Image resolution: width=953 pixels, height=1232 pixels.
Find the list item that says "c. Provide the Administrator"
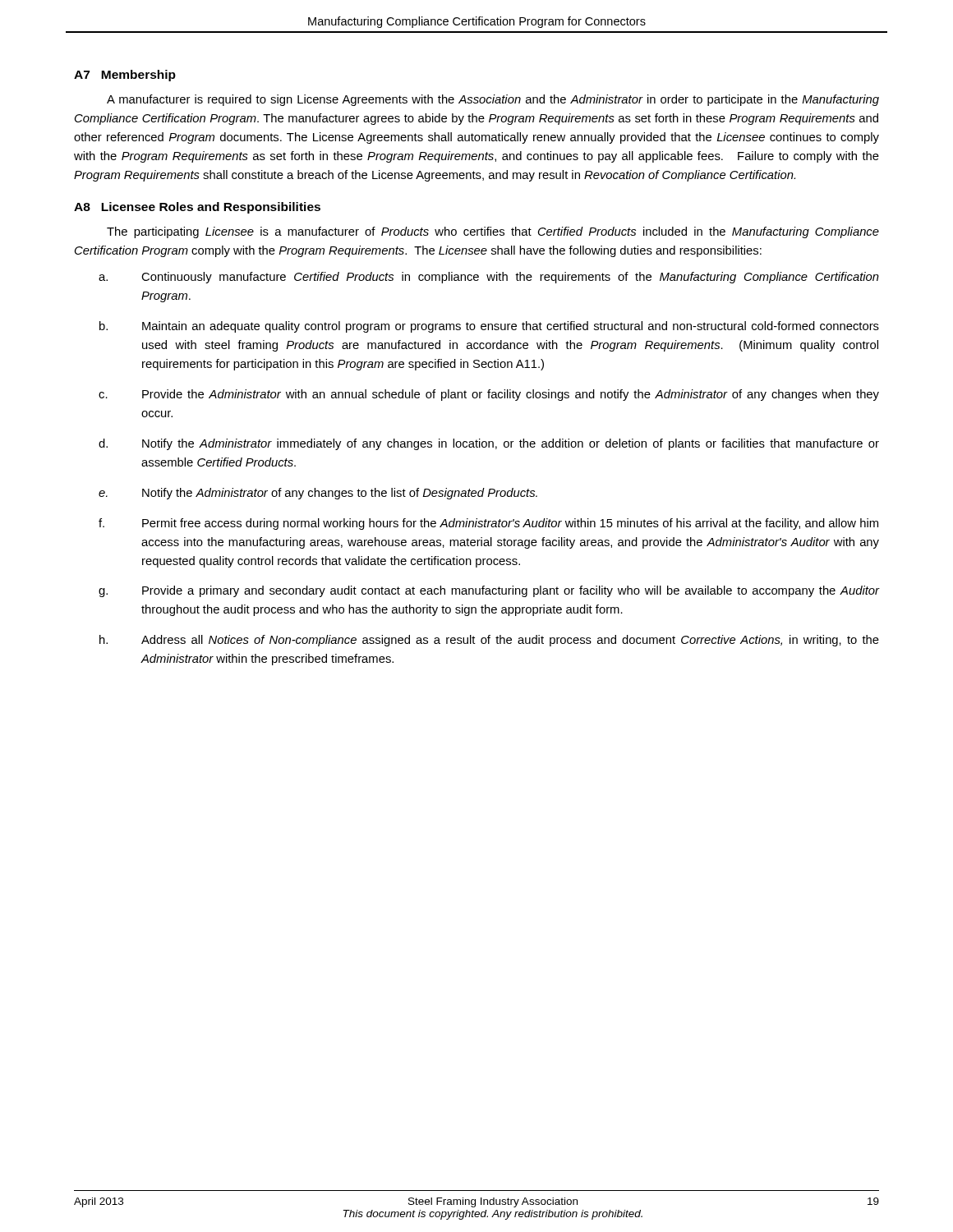tap(476, 404)
